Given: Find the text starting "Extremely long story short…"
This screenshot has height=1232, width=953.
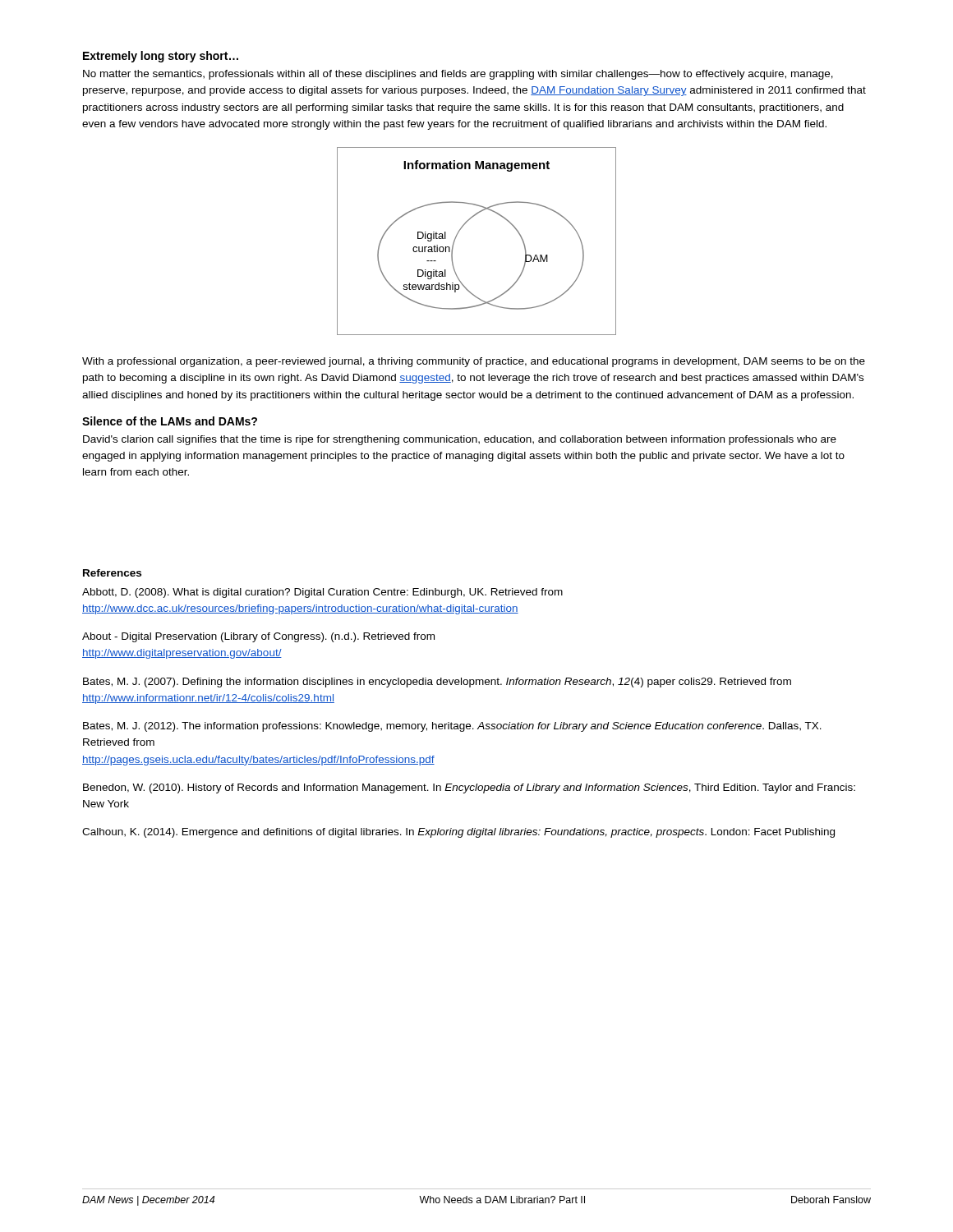Looking at the screenshot, I should pos(161,56).
